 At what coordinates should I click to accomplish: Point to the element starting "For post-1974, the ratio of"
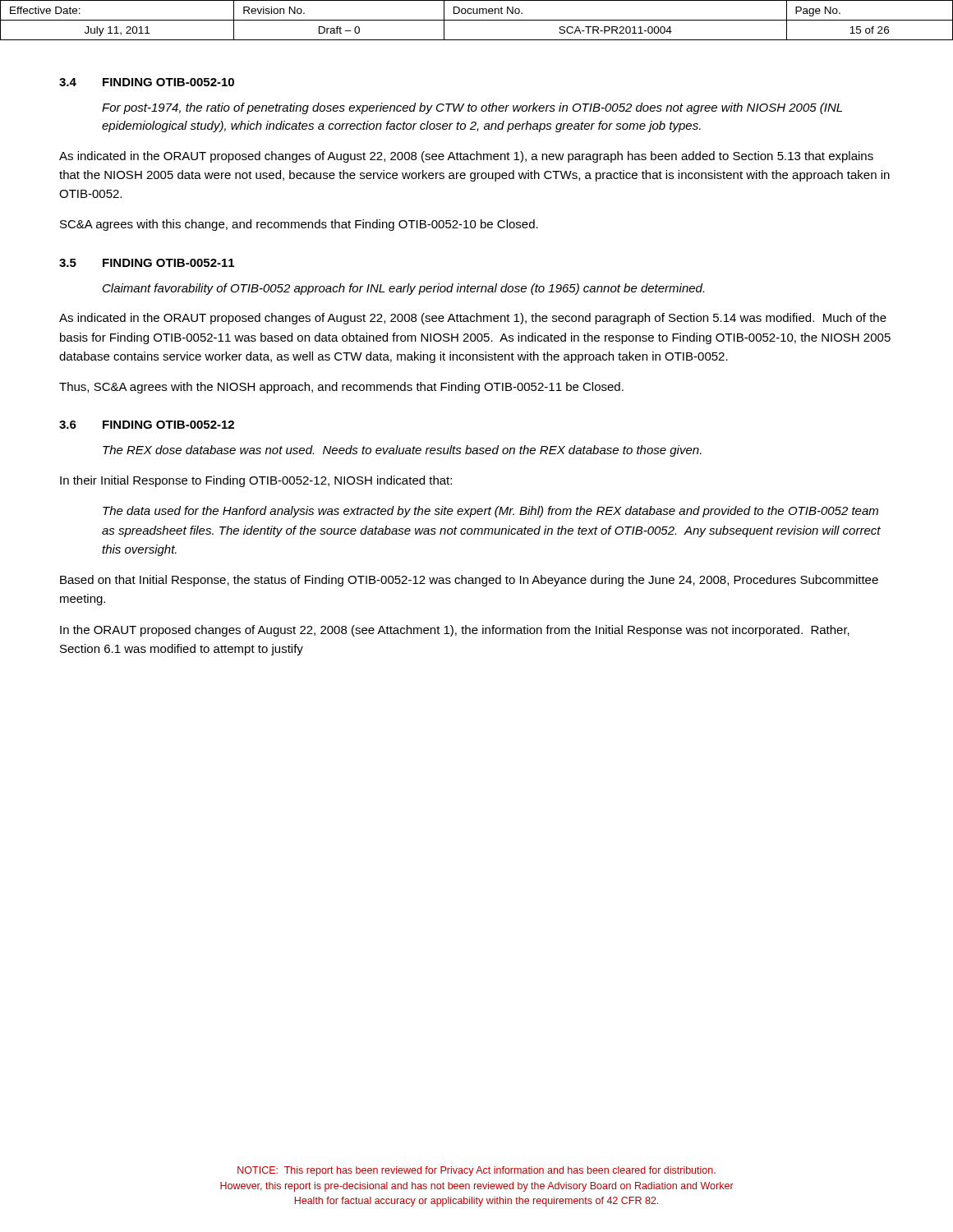(498, 116)
